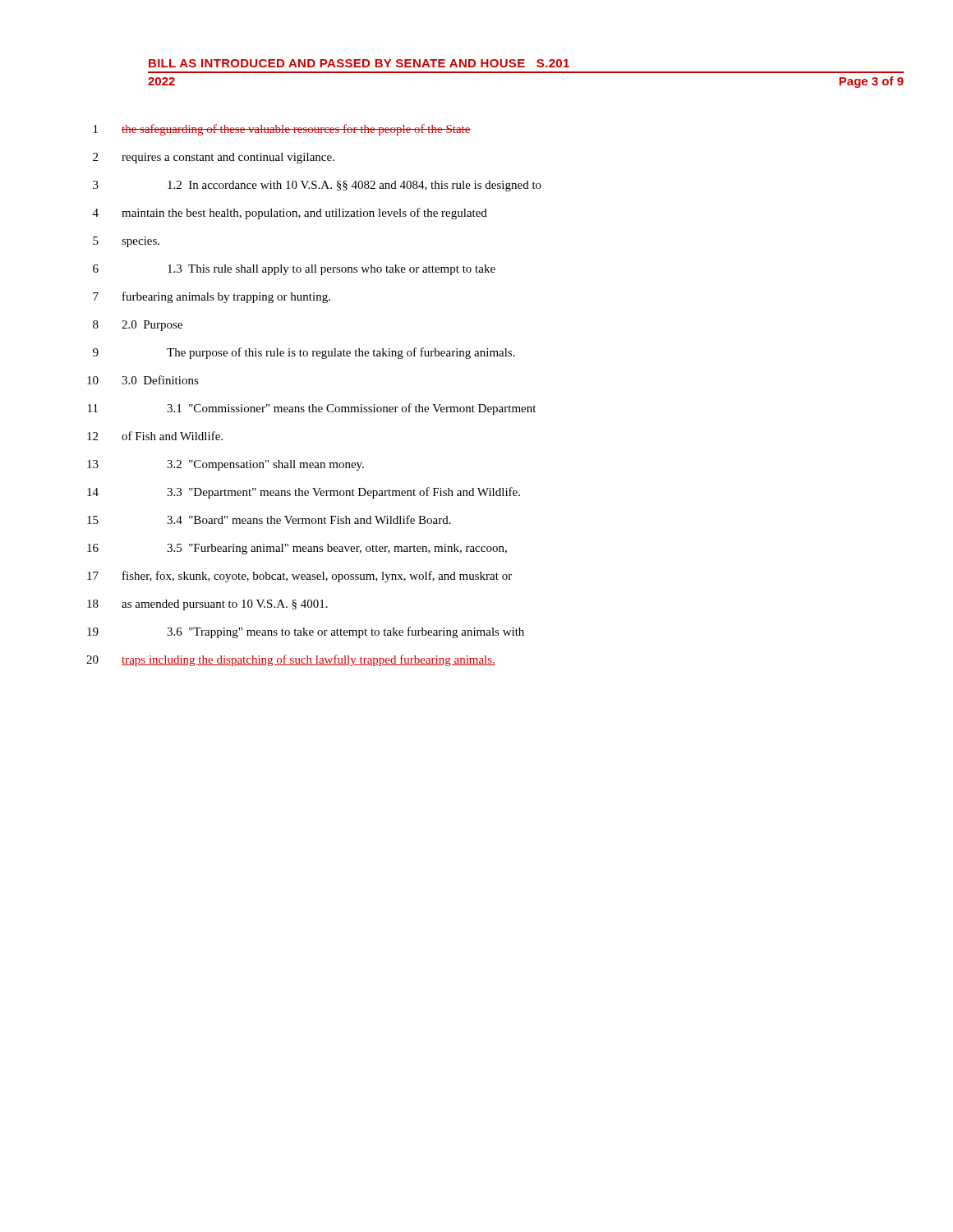The width and height of the screenshot is (953, 1232).
Task: Select the region starting "6 1.3 This rule"
Action: pyautogui.click(x=476, y=269)
